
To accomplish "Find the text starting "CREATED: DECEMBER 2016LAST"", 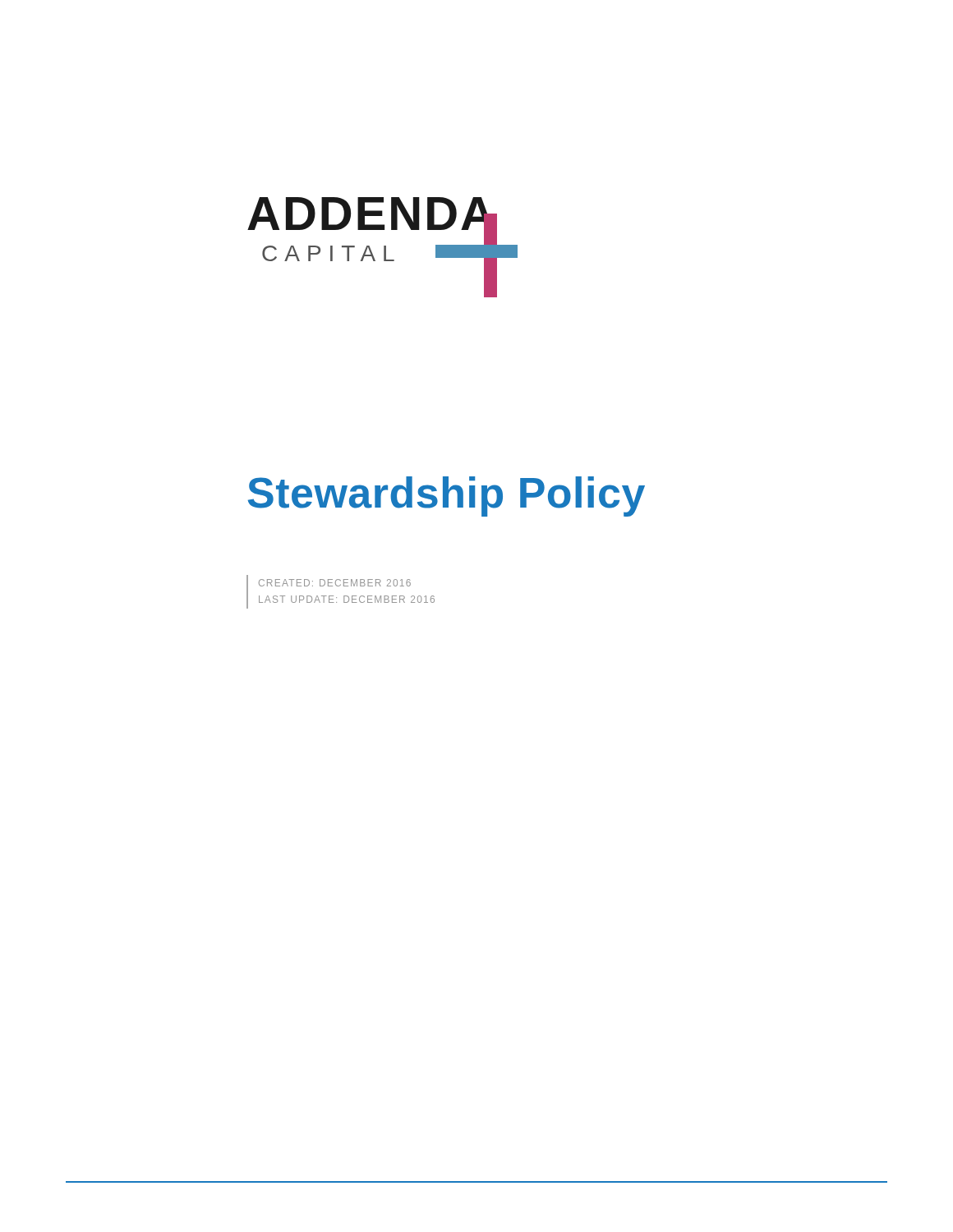I will [347, 592].
